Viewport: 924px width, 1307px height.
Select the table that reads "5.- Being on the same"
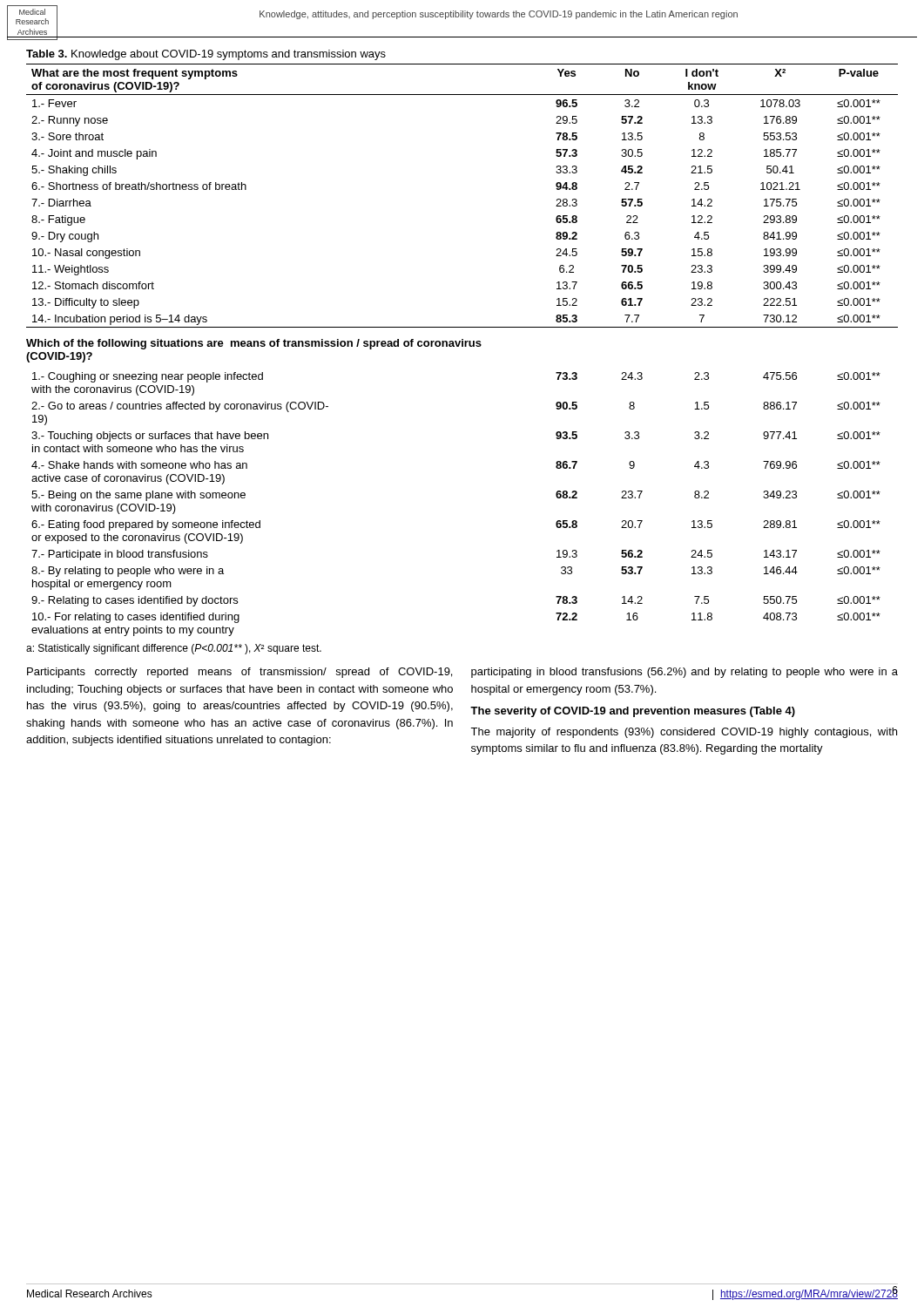tap(462, 503)
